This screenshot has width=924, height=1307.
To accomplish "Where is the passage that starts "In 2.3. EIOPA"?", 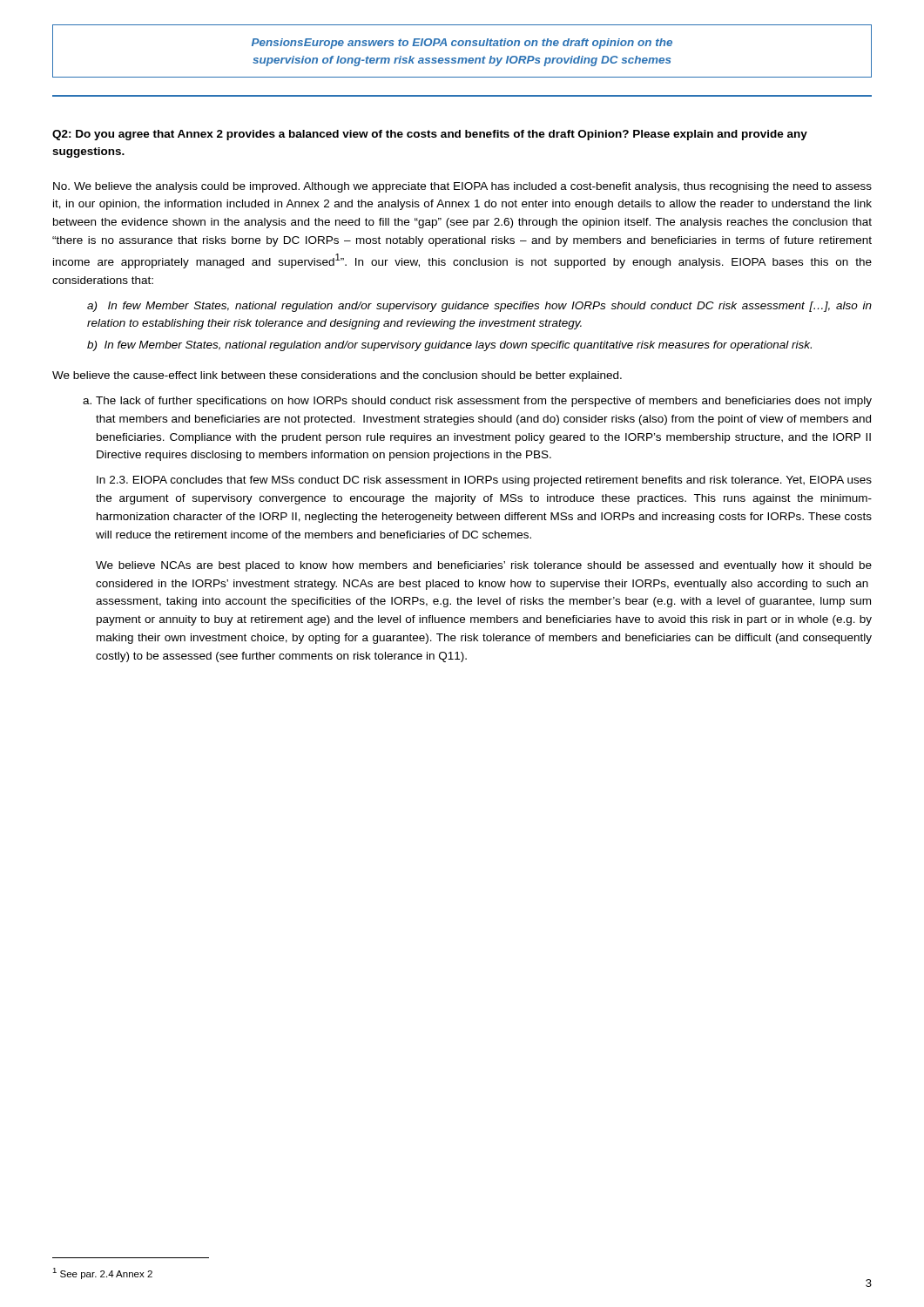I will (484, 508).
